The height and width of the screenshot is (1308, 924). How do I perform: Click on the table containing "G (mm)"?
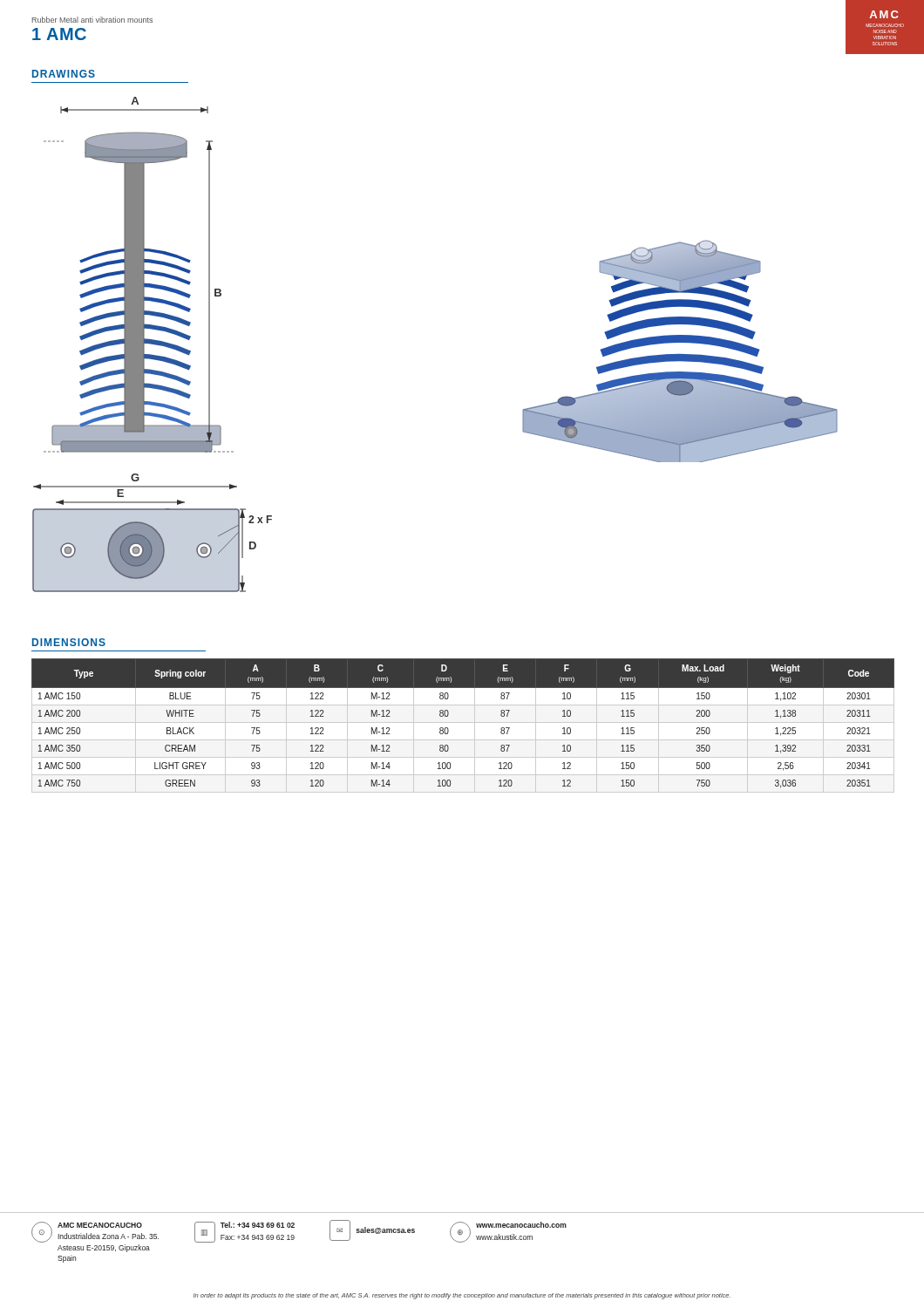[463, 725]
